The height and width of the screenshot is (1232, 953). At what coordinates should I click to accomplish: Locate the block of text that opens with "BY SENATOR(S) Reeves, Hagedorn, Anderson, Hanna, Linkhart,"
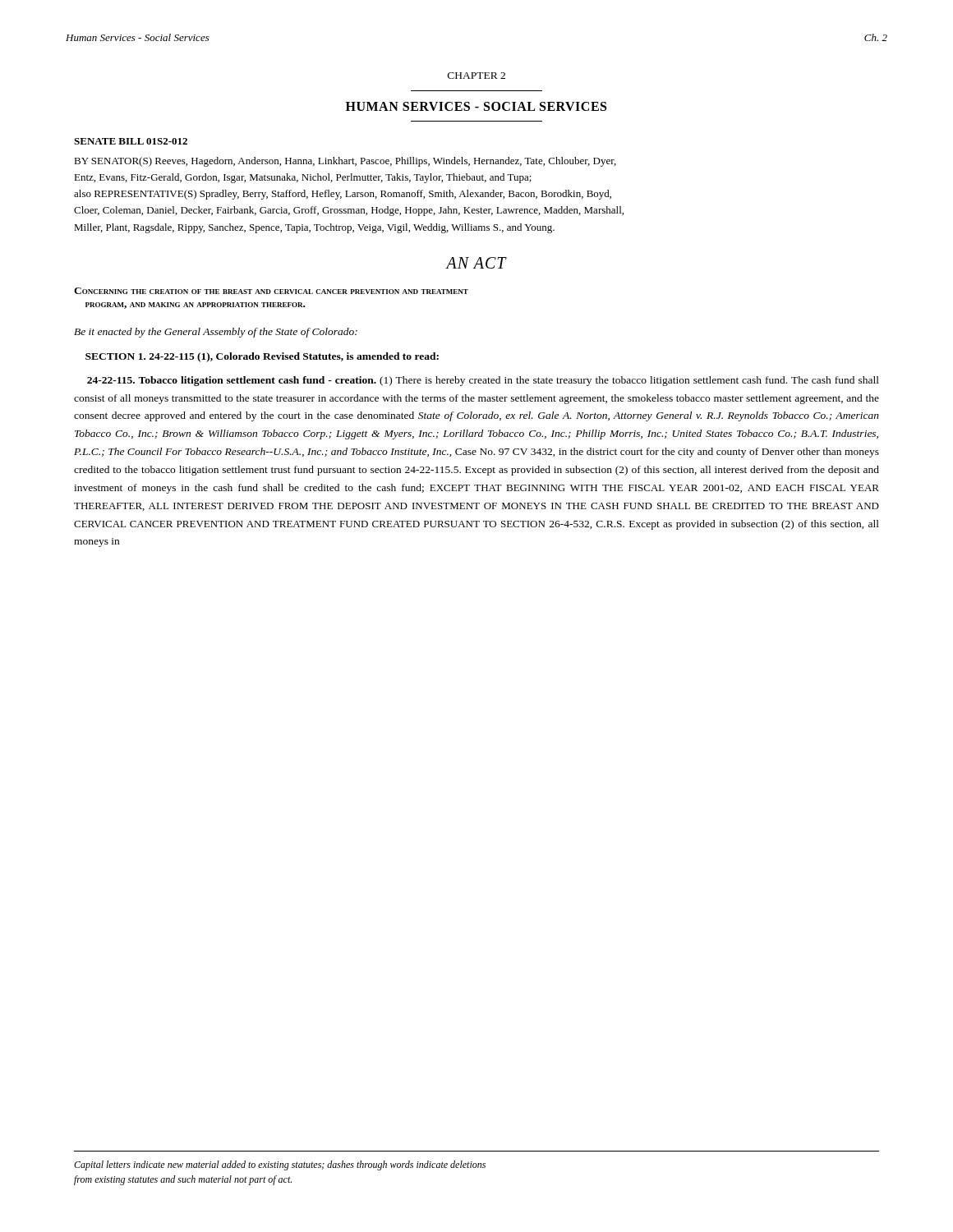pos(349,194)
